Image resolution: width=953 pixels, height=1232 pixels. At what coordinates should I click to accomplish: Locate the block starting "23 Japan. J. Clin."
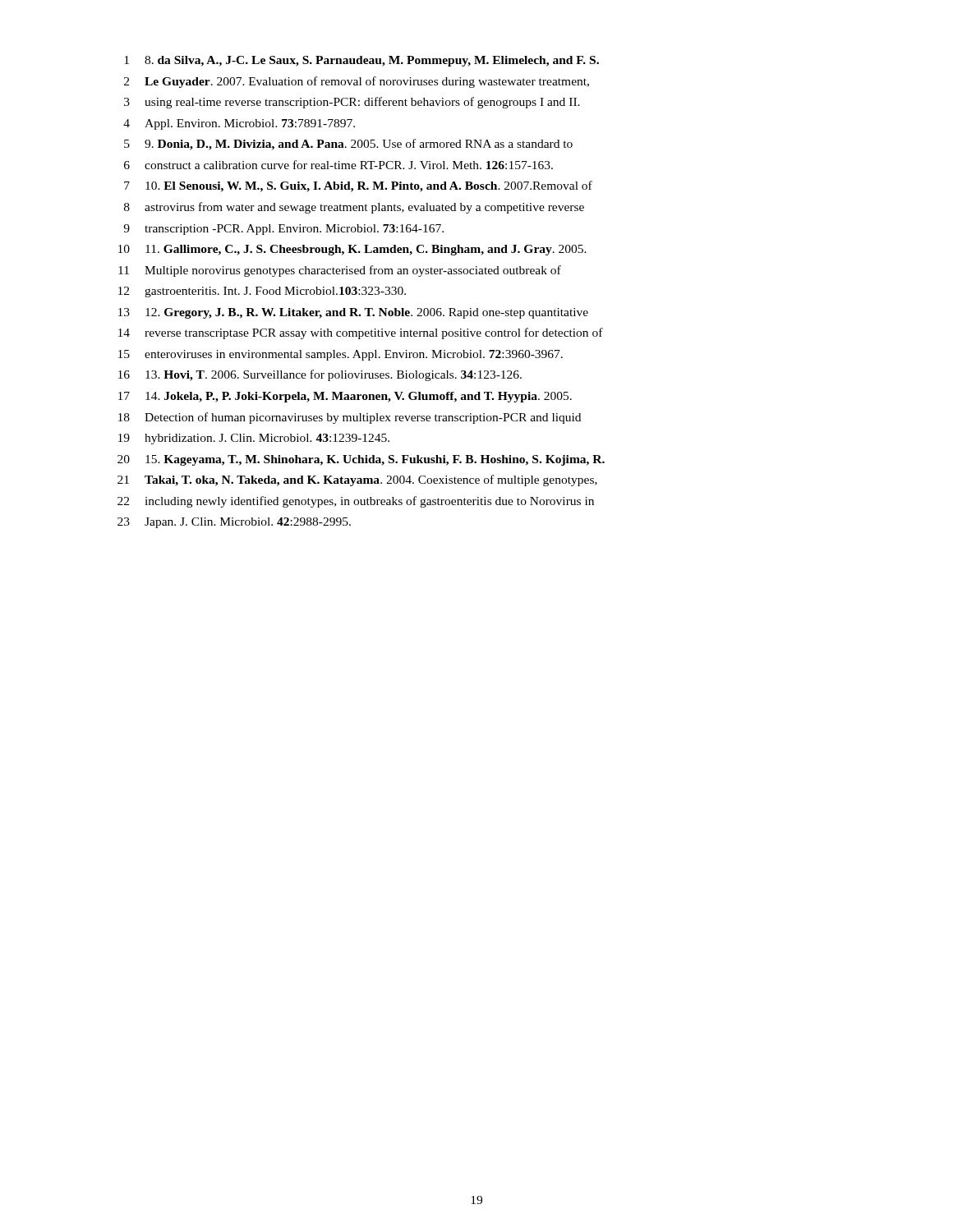[x=234, y=523]
